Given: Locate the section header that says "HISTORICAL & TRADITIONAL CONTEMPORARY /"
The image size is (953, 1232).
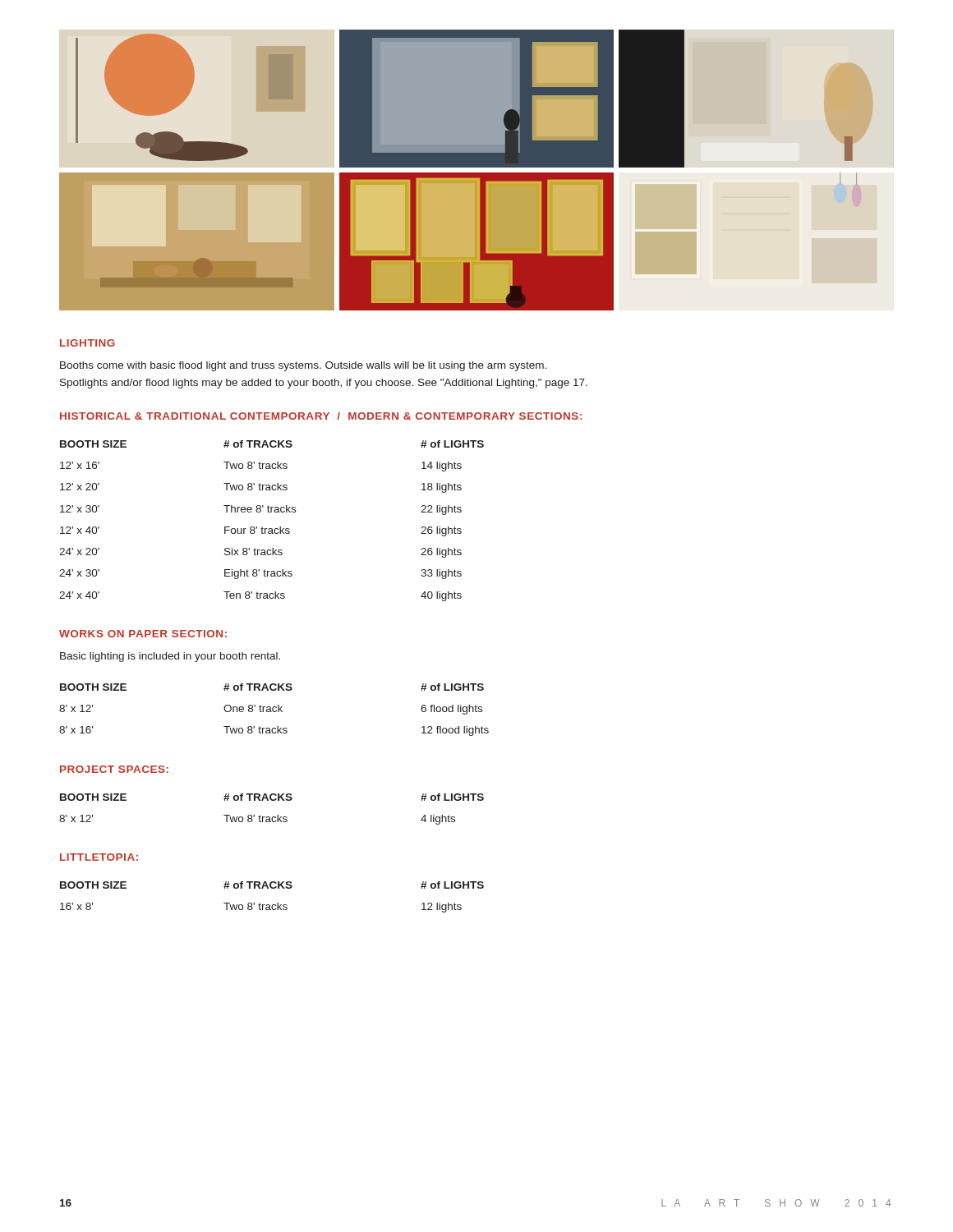Looking at the screenshot, I should pyautogui.click(x=321, y=416).
